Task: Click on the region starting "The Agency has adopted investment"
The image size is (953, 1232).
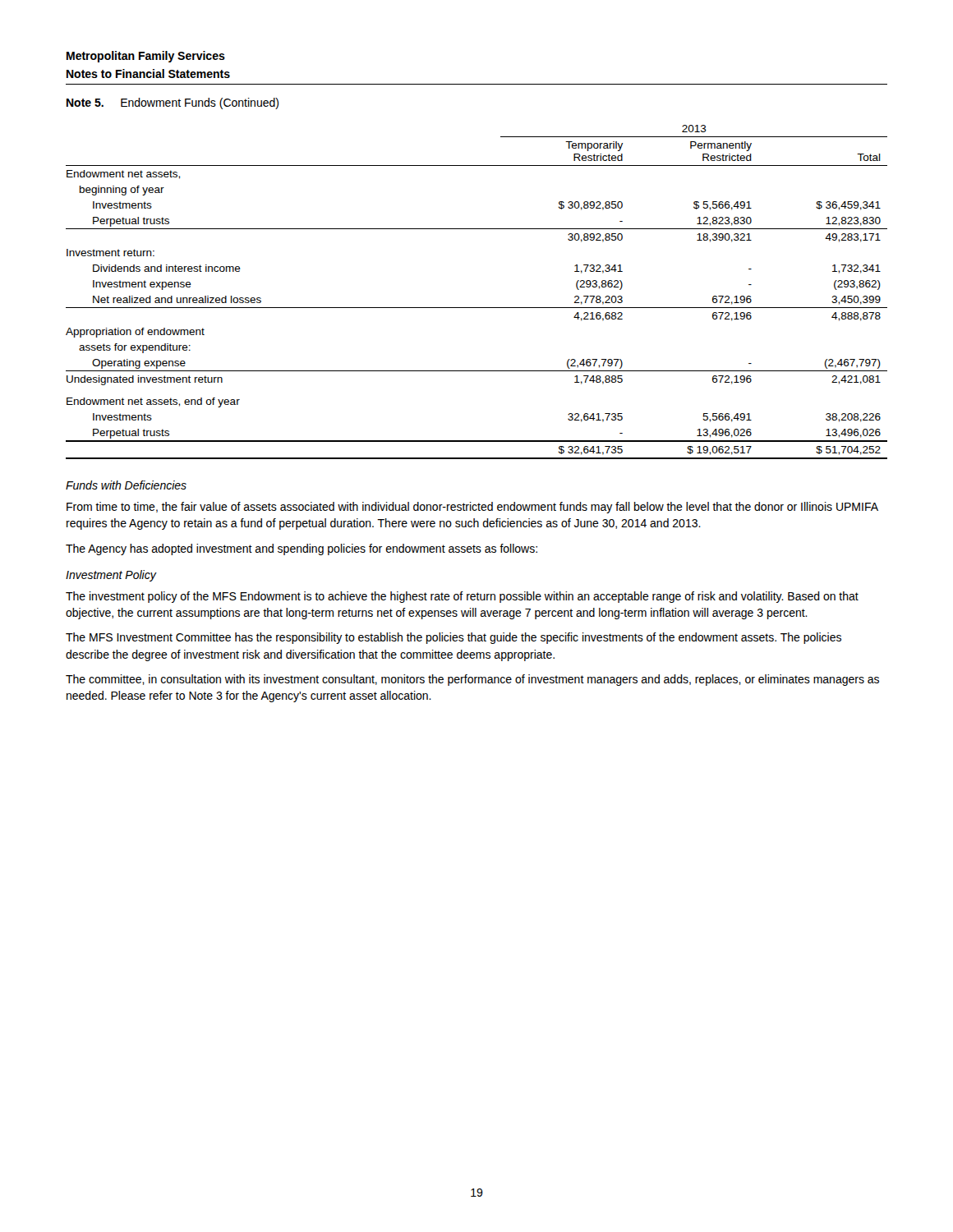Action: point(302,548)
